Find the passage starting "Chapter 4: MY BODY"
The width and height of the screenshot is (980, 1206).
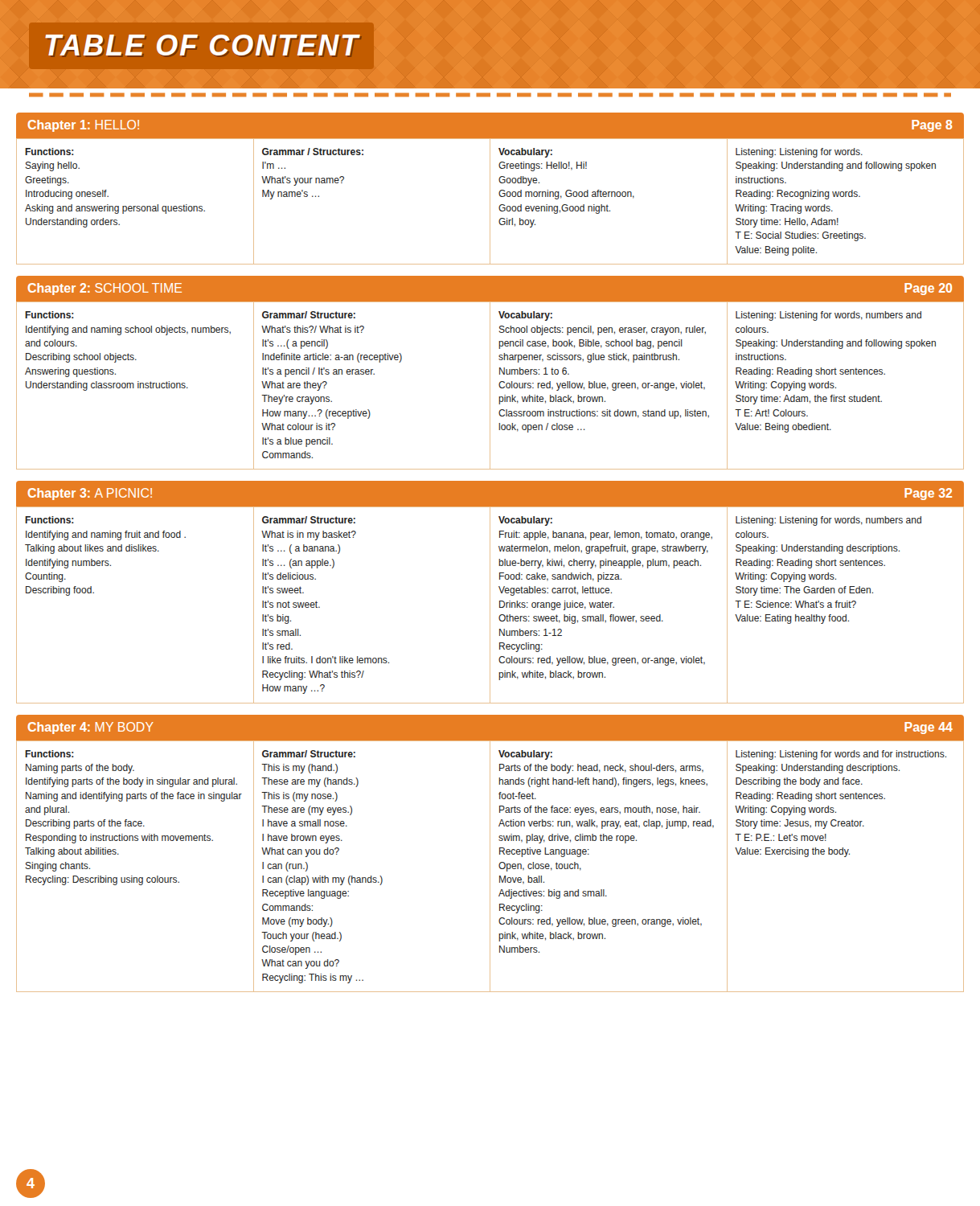point(89,726)
